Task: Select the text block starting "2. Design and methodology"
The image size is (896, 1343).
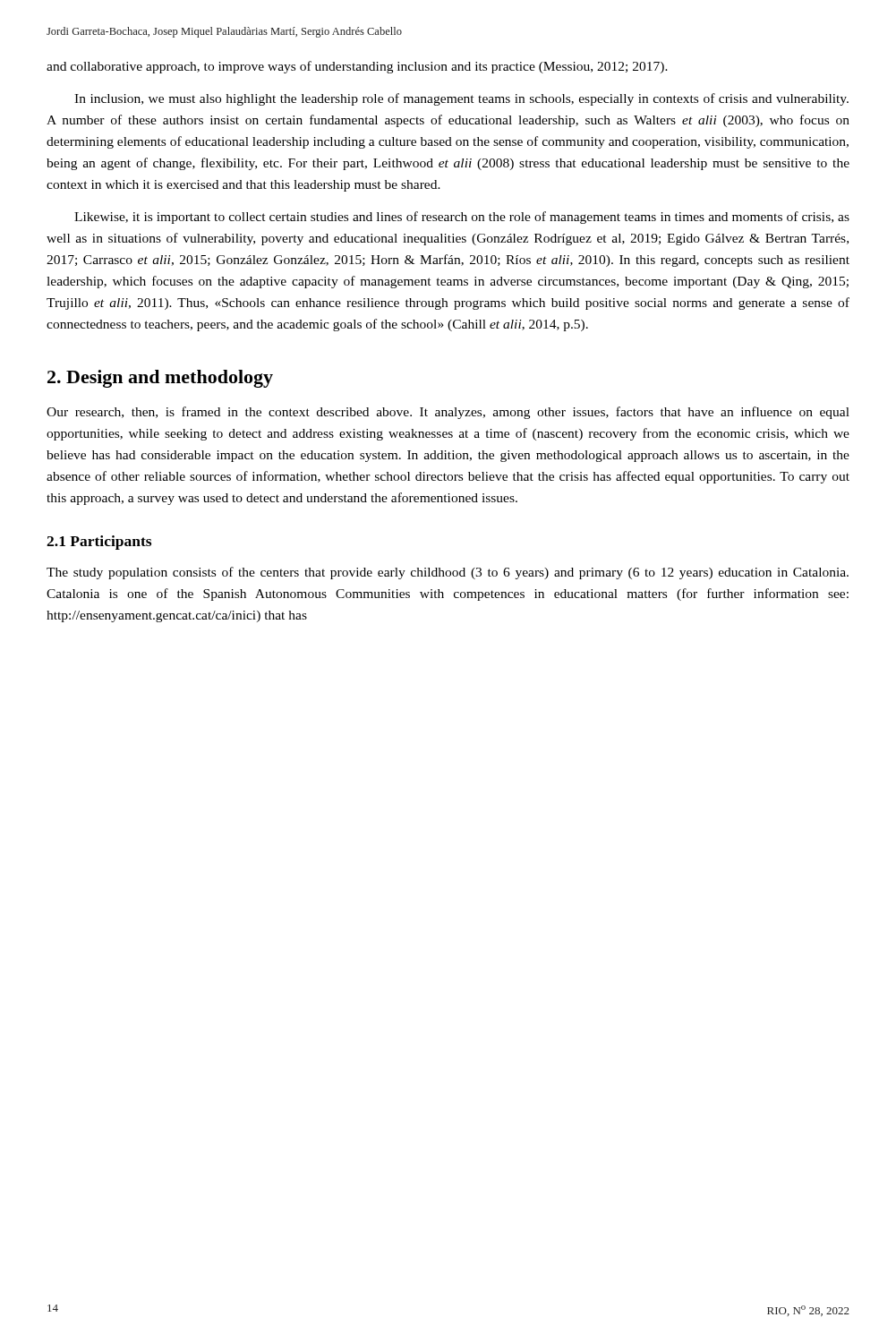Action: tap(160, 377)
